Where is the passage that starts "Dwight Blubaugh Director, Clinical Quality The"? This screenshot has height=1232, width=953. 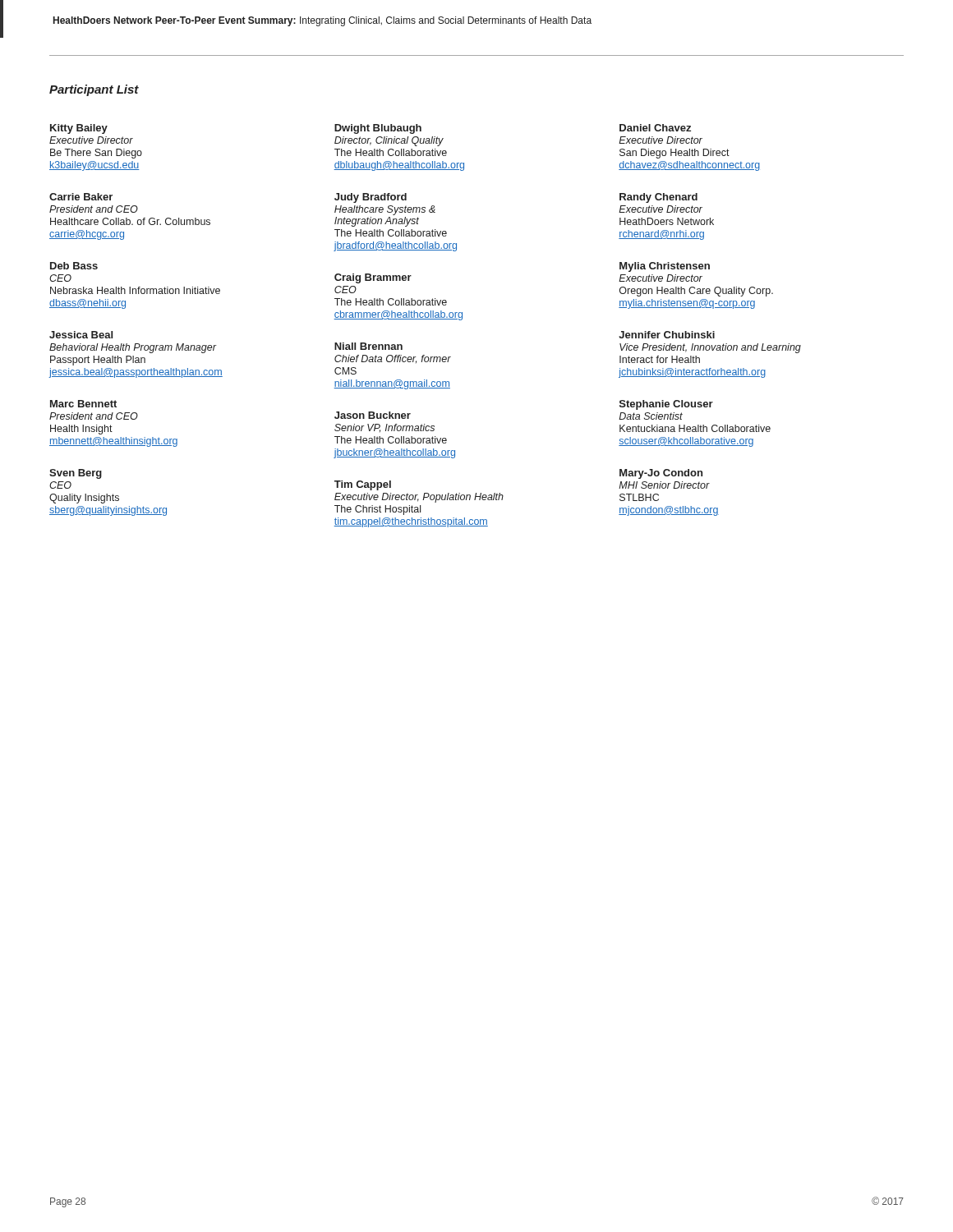378,129
